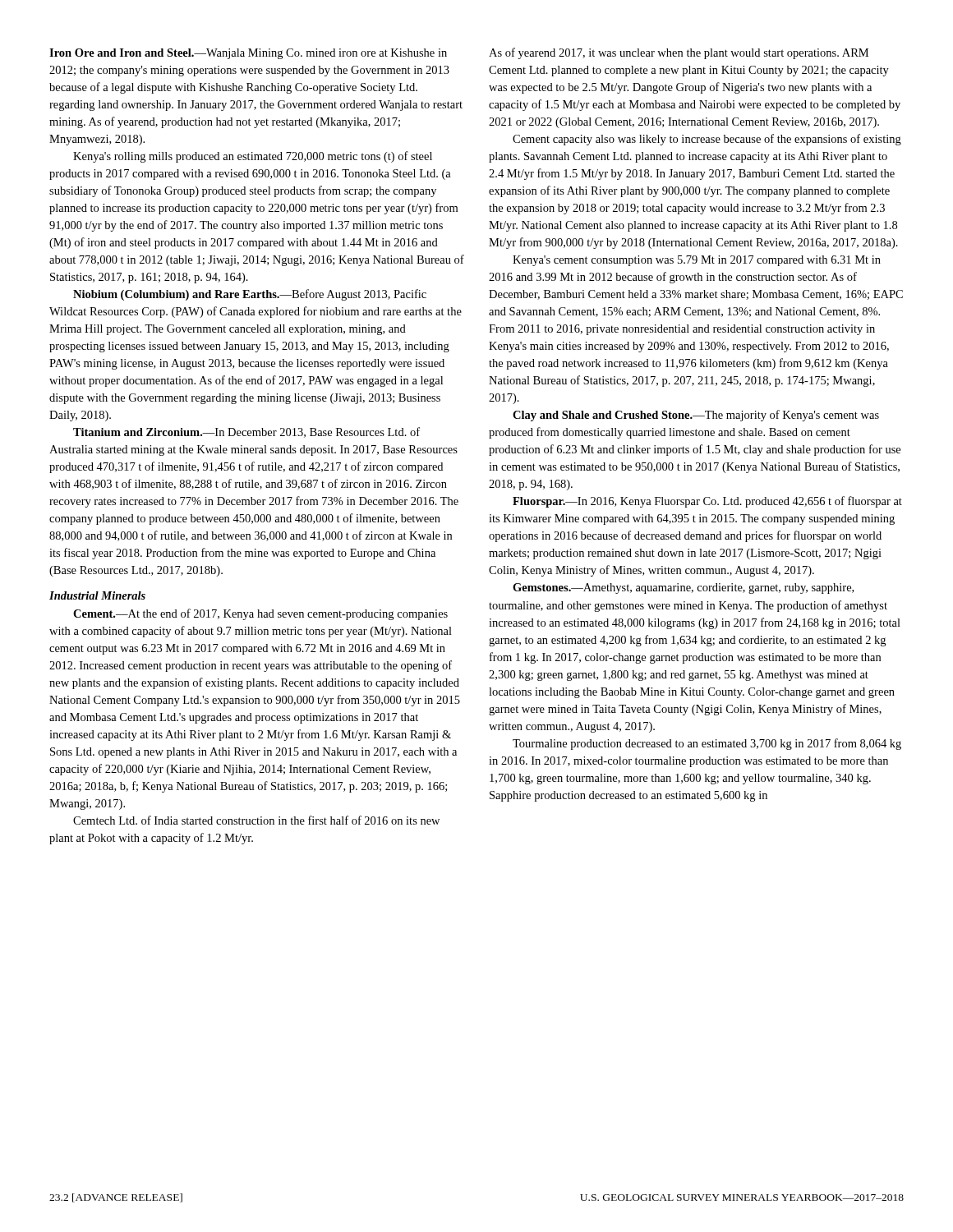The width and height of the screenshot is (953, 1232).
Task: Find the block on this page that starts "Gemstones.—Amethyst, aquamarine, cordierite, garnet, ruby,"
Action: coord(696,657)
